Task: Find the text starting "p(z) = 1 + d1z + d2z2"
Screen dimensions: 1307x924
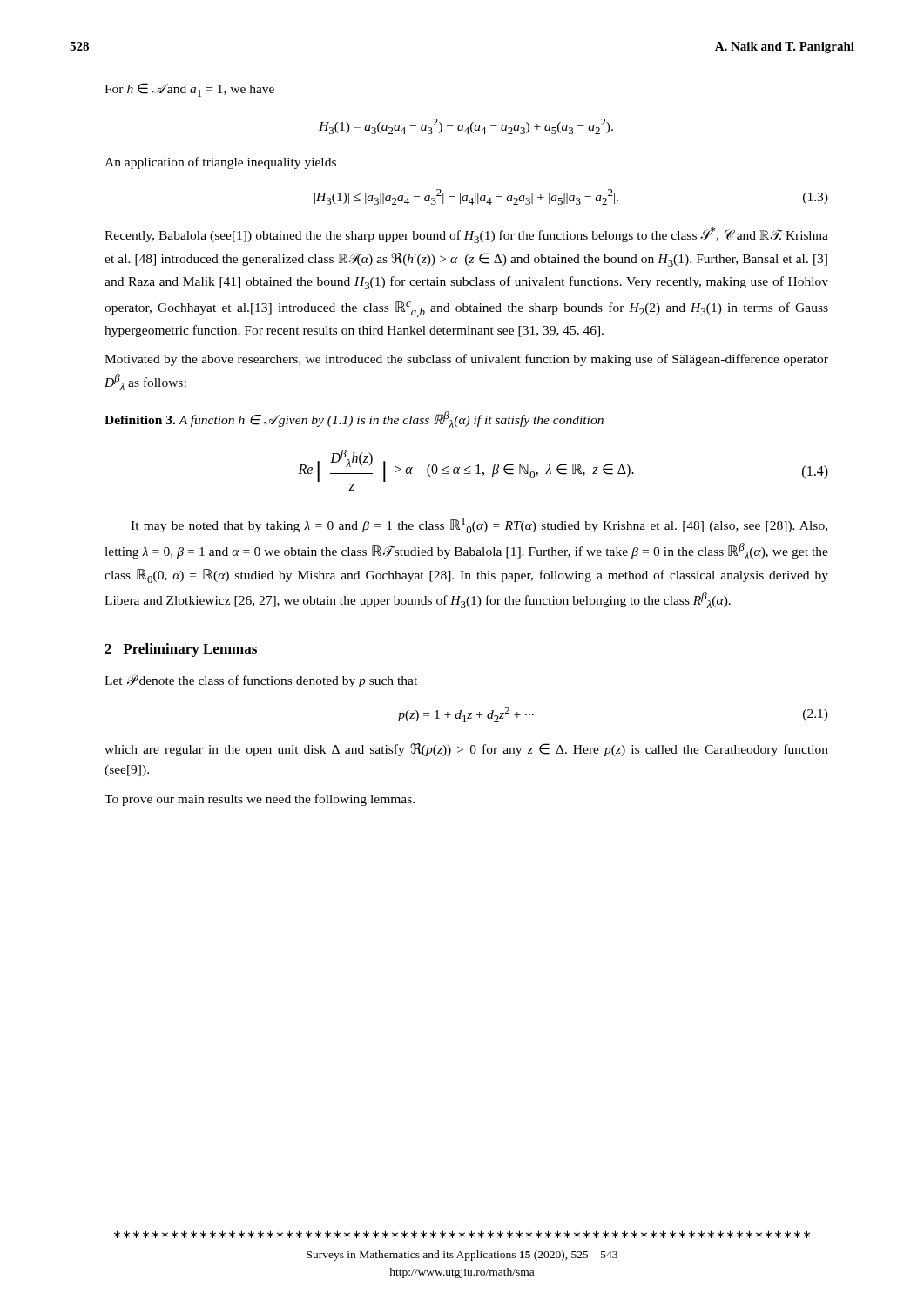Action: pos(458,713)
